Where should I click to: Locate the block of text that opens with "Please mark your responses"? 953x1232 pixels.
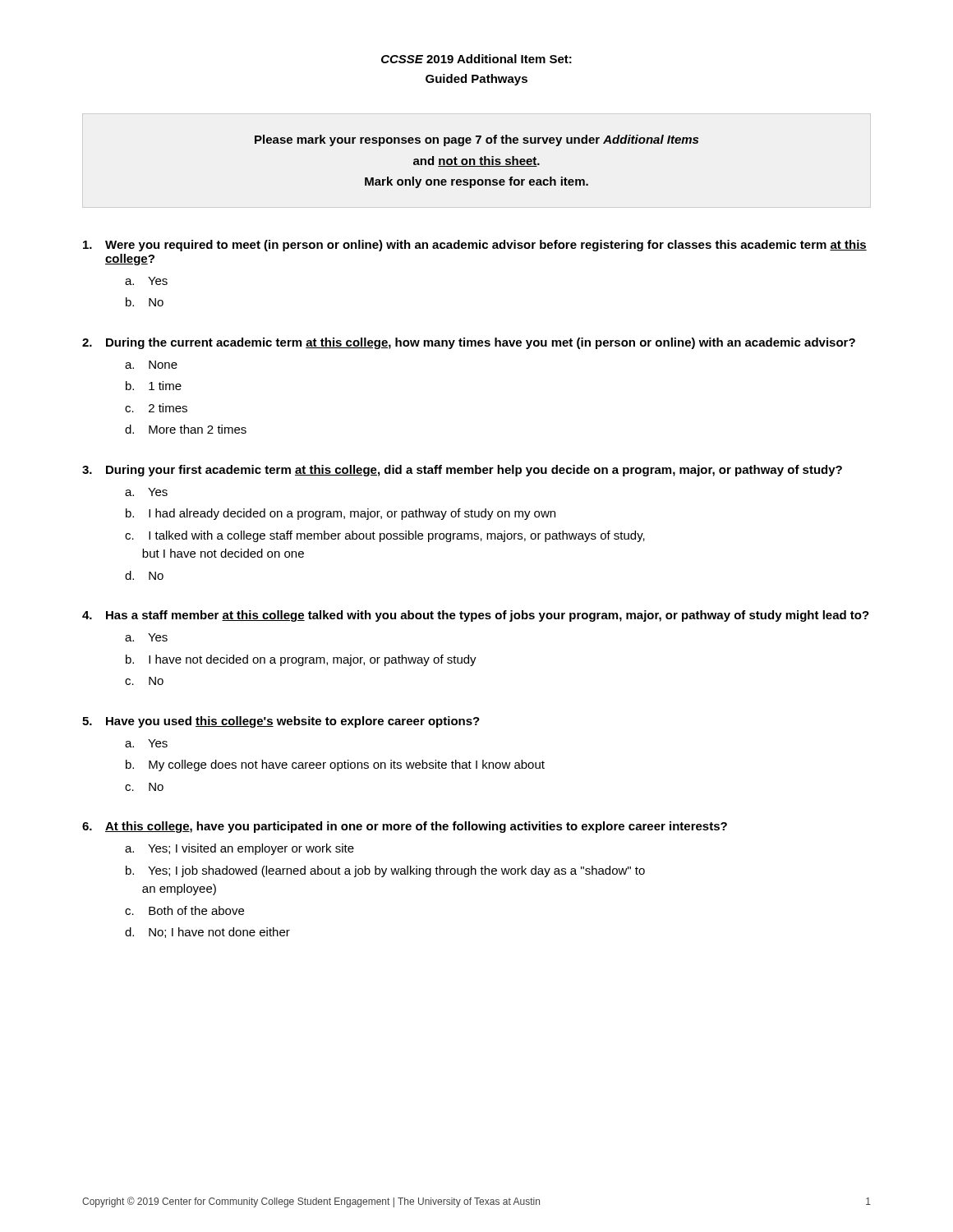476,160
